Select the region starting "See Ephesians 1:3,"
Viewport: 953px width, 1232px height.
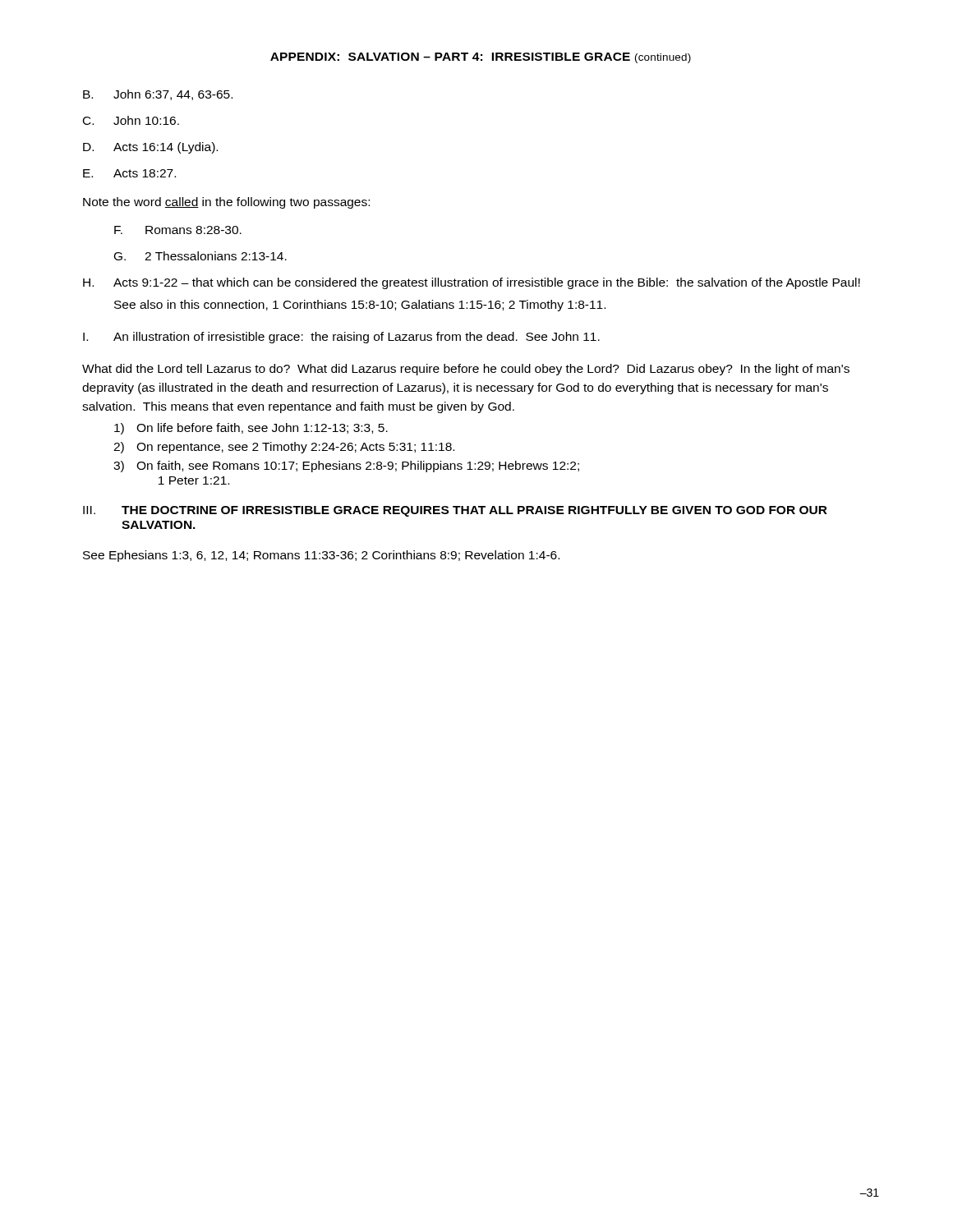[x=321, y=555]
